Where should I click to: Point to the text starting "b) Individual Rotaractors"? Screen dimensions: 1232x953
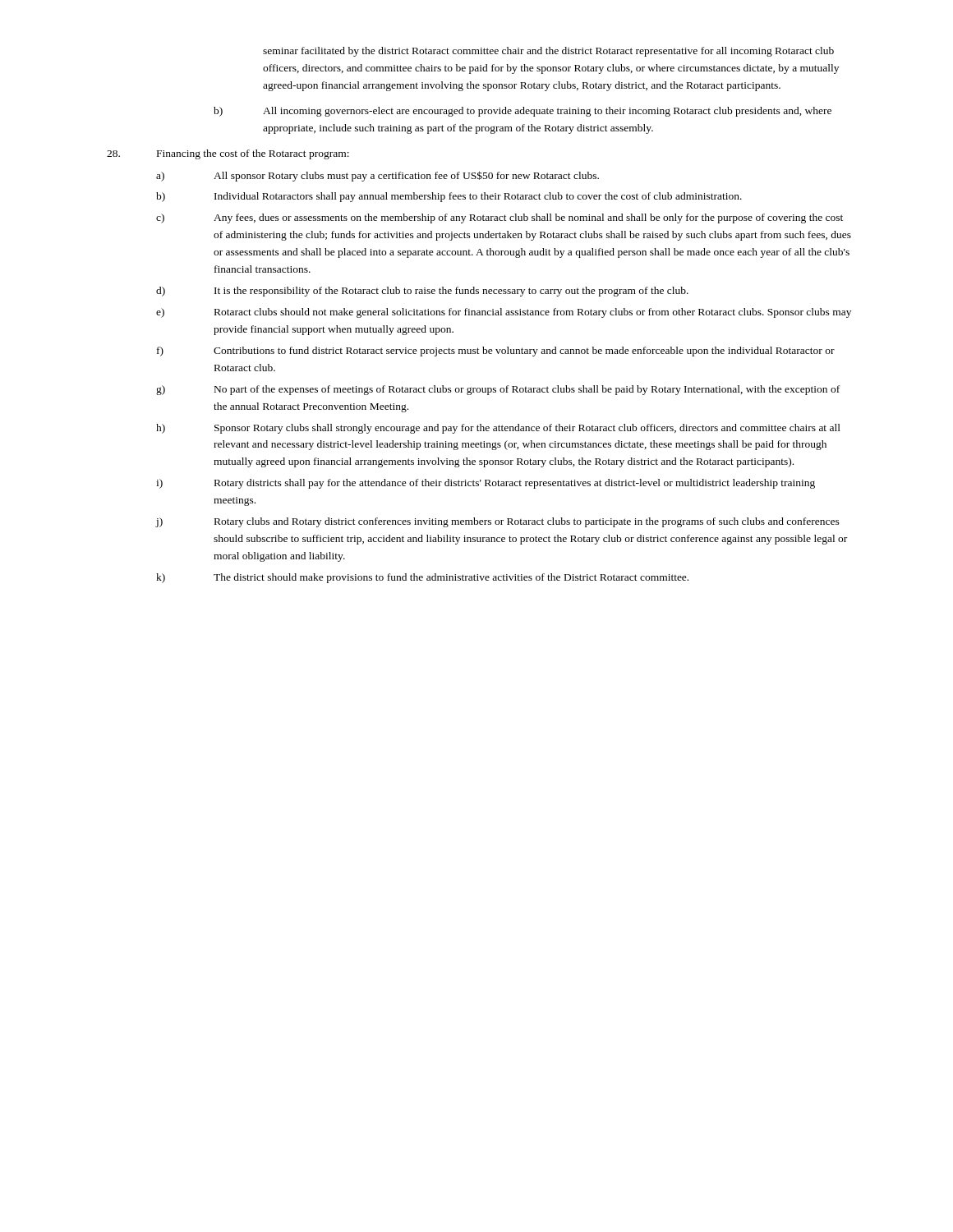(449, 197)
